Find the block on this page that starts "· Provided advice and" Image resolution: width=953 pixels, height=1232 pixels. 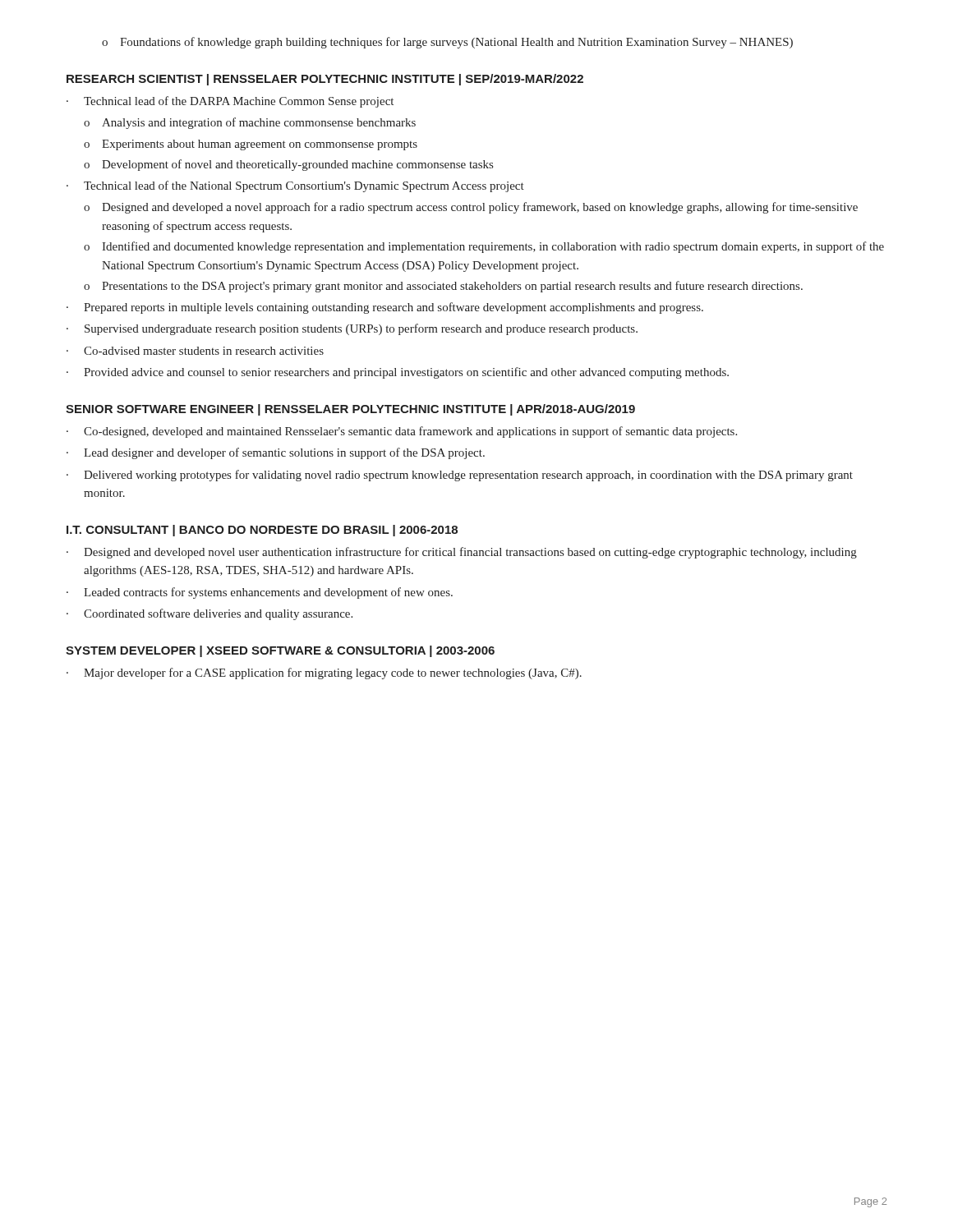[x=476, y=372]
